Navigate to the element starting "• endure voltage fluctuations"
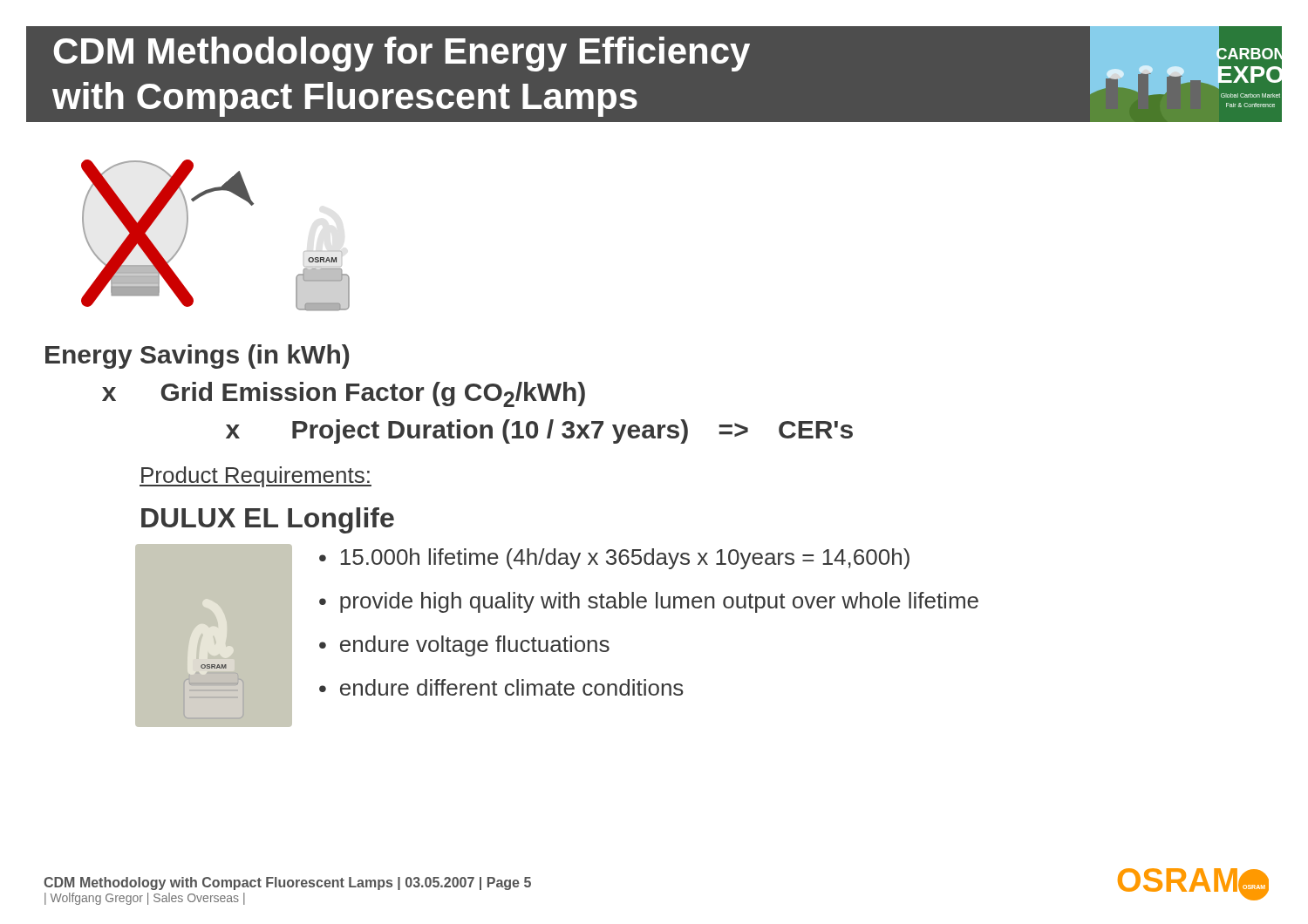1308x924 pixels. (464, 645)
